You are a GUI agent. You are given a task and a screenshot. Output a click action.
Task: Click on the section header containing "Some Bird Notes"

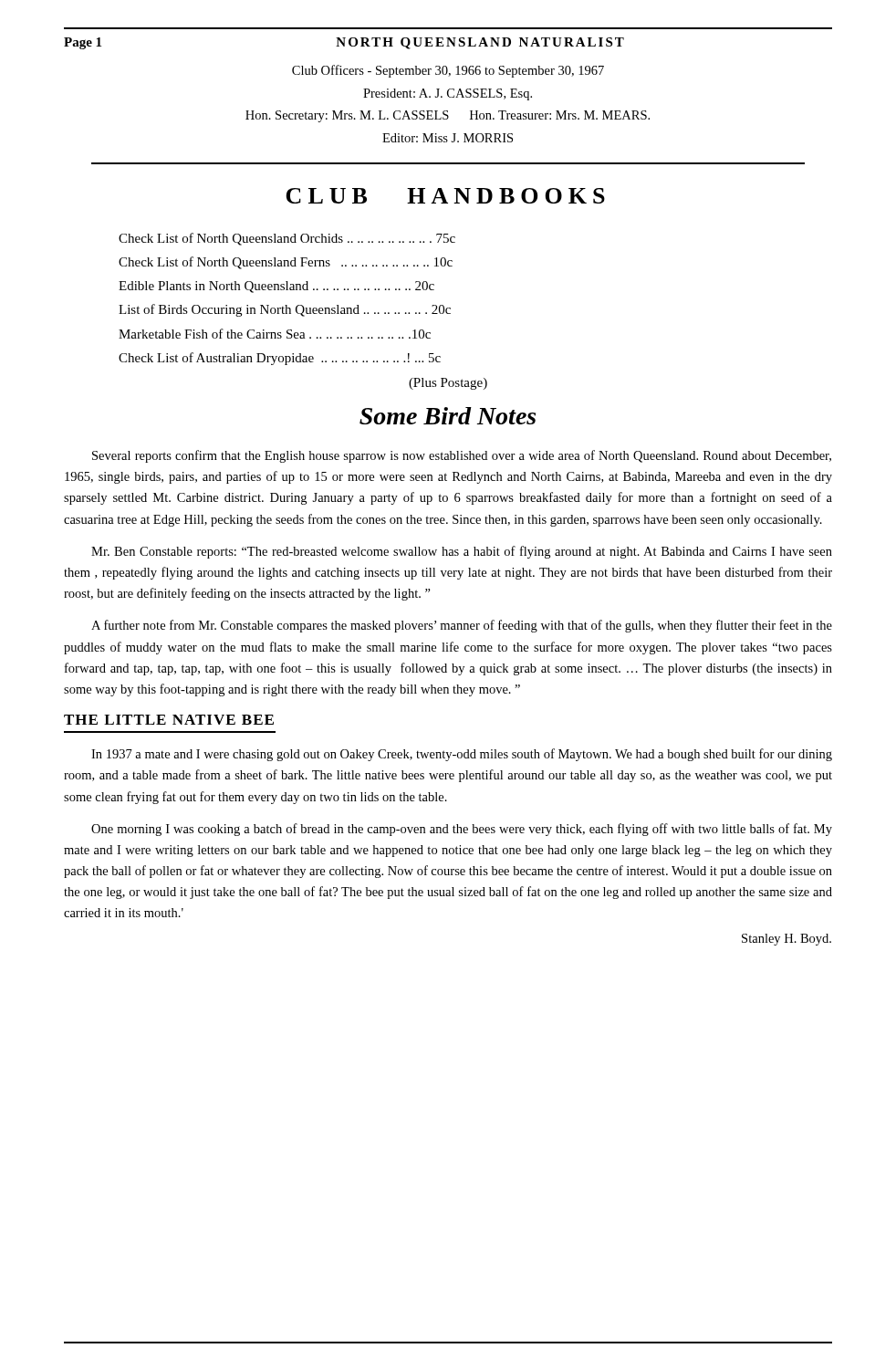pyautogui.click(x=448, y=416)
